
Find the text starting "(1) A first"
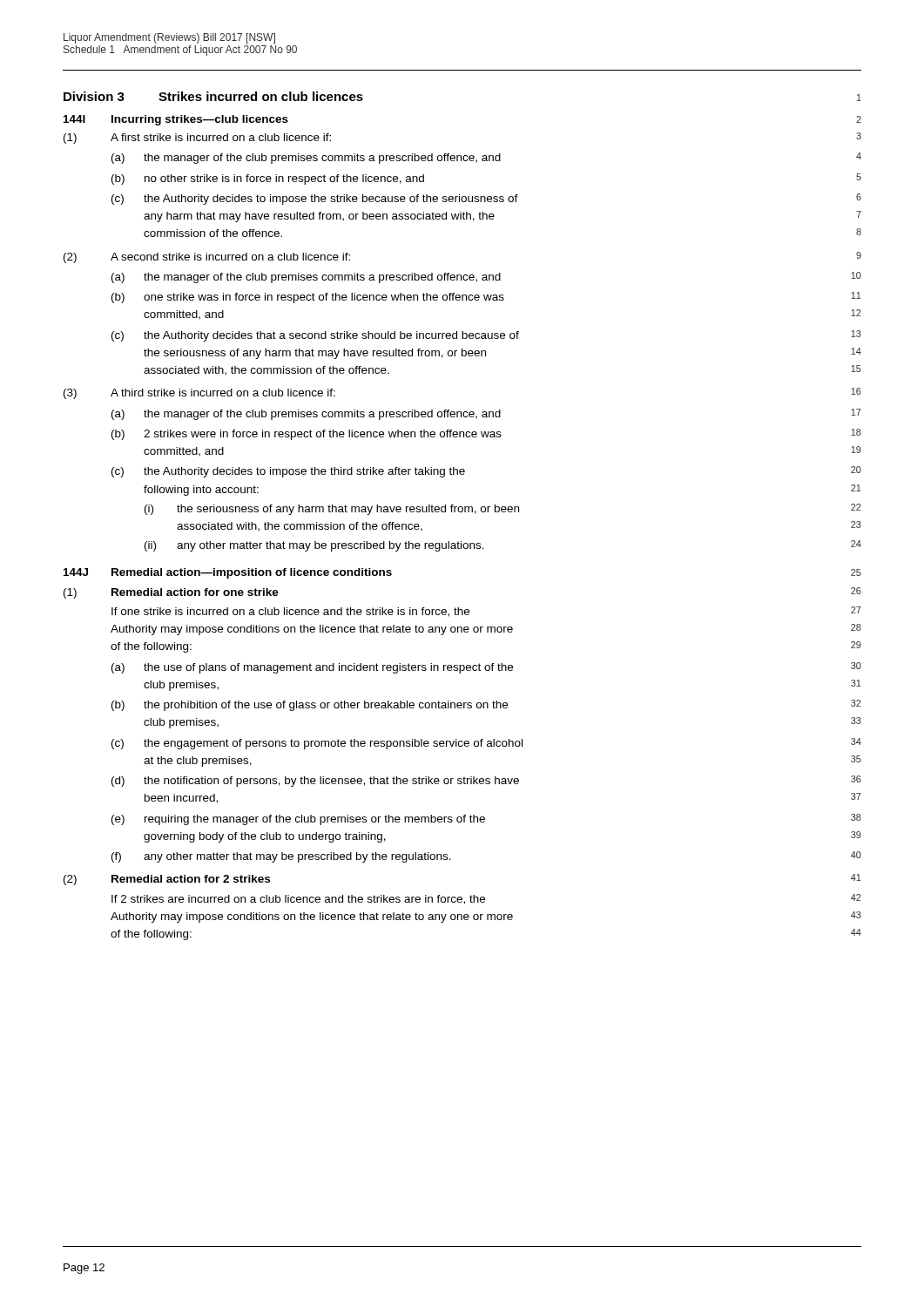coord(217,138)
